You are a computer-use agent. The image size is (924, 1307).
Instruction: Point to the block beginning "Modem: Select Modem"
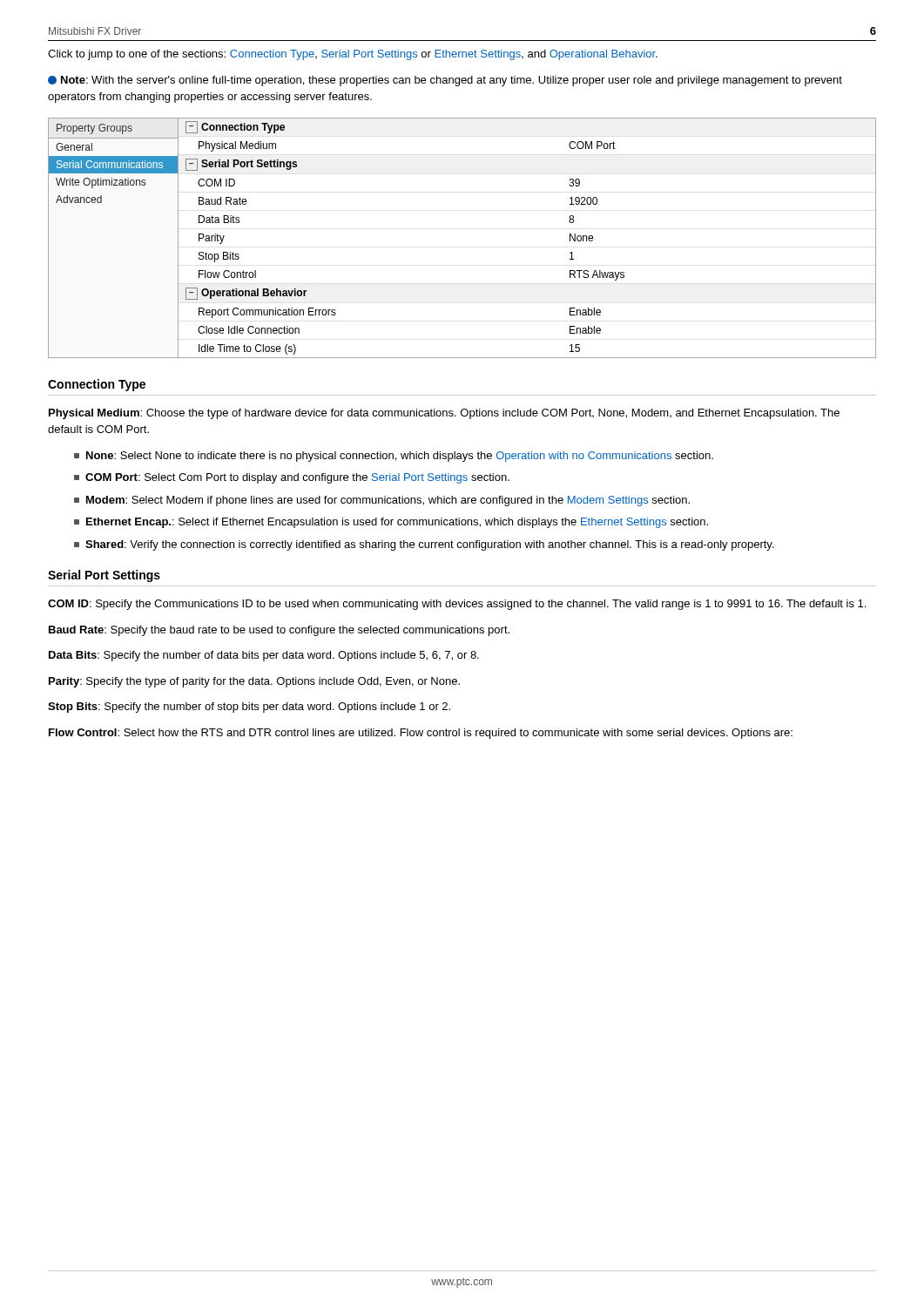pyautogui.click(x=382, y=500)
